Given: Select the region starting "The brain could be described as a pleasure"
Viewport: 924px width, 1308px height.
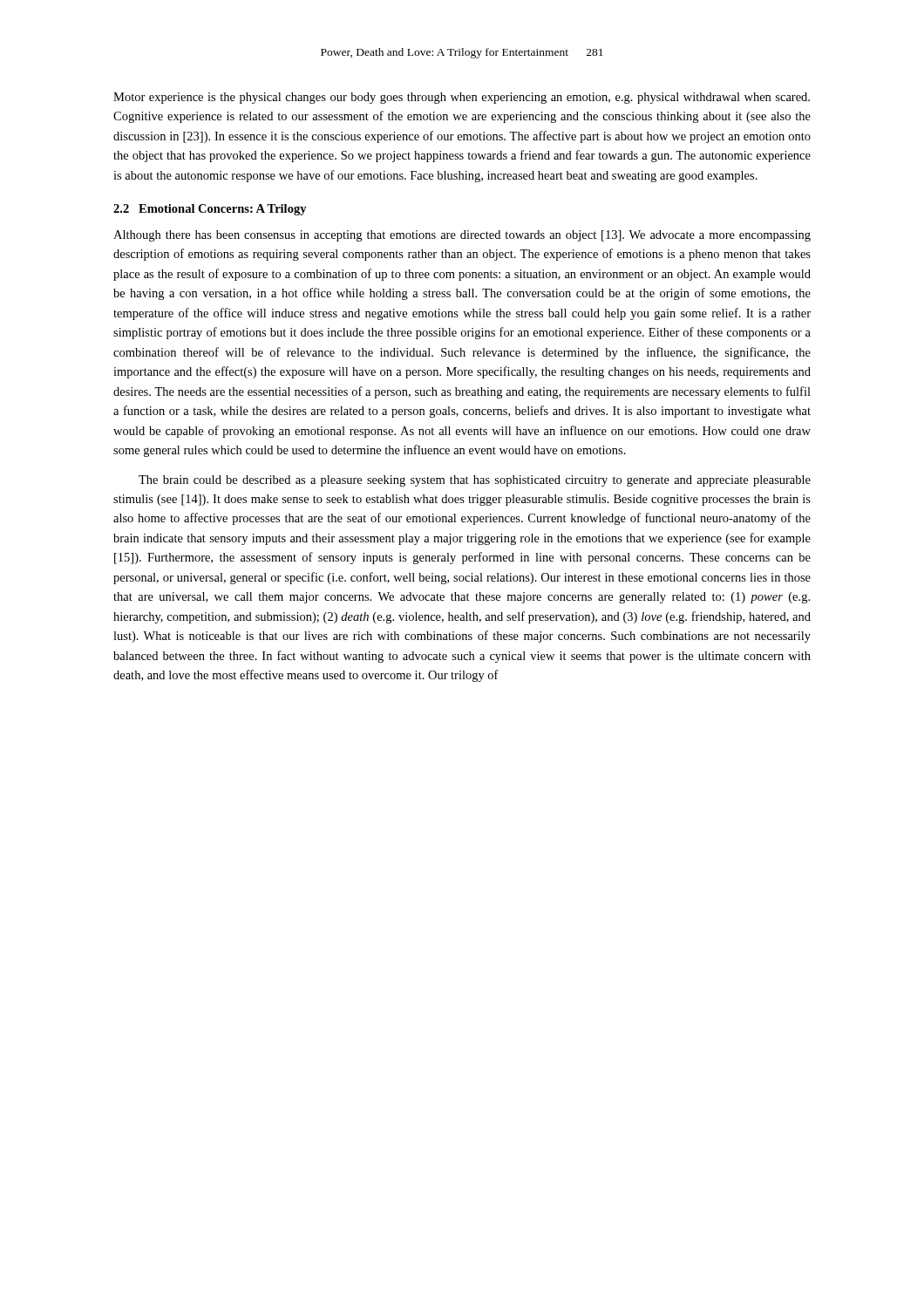Looking at the screenshot, I should coord(462,577).
